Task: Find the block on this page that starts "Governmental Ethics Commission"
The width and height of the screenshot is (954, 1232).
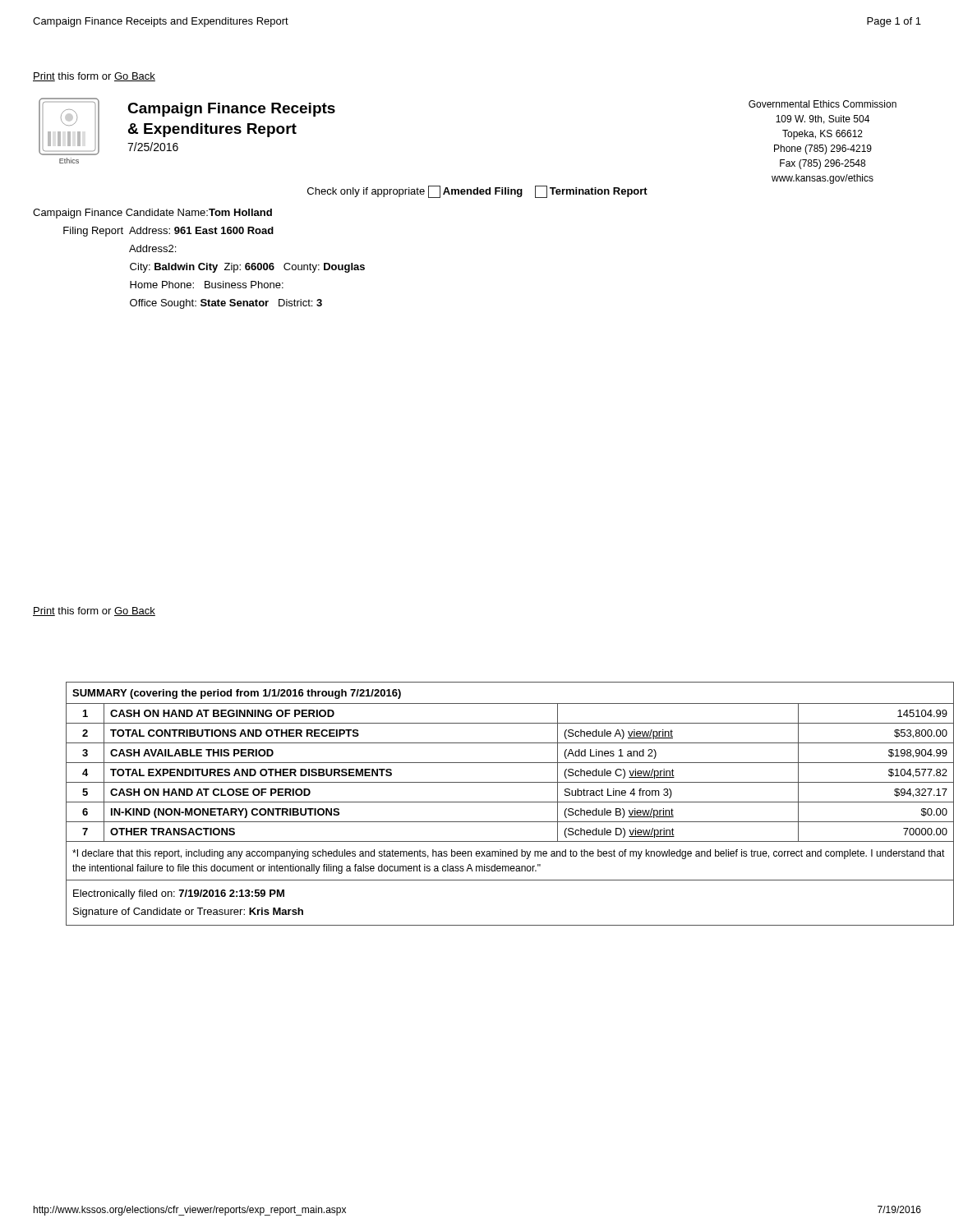Action: click(x=822, y=141)
